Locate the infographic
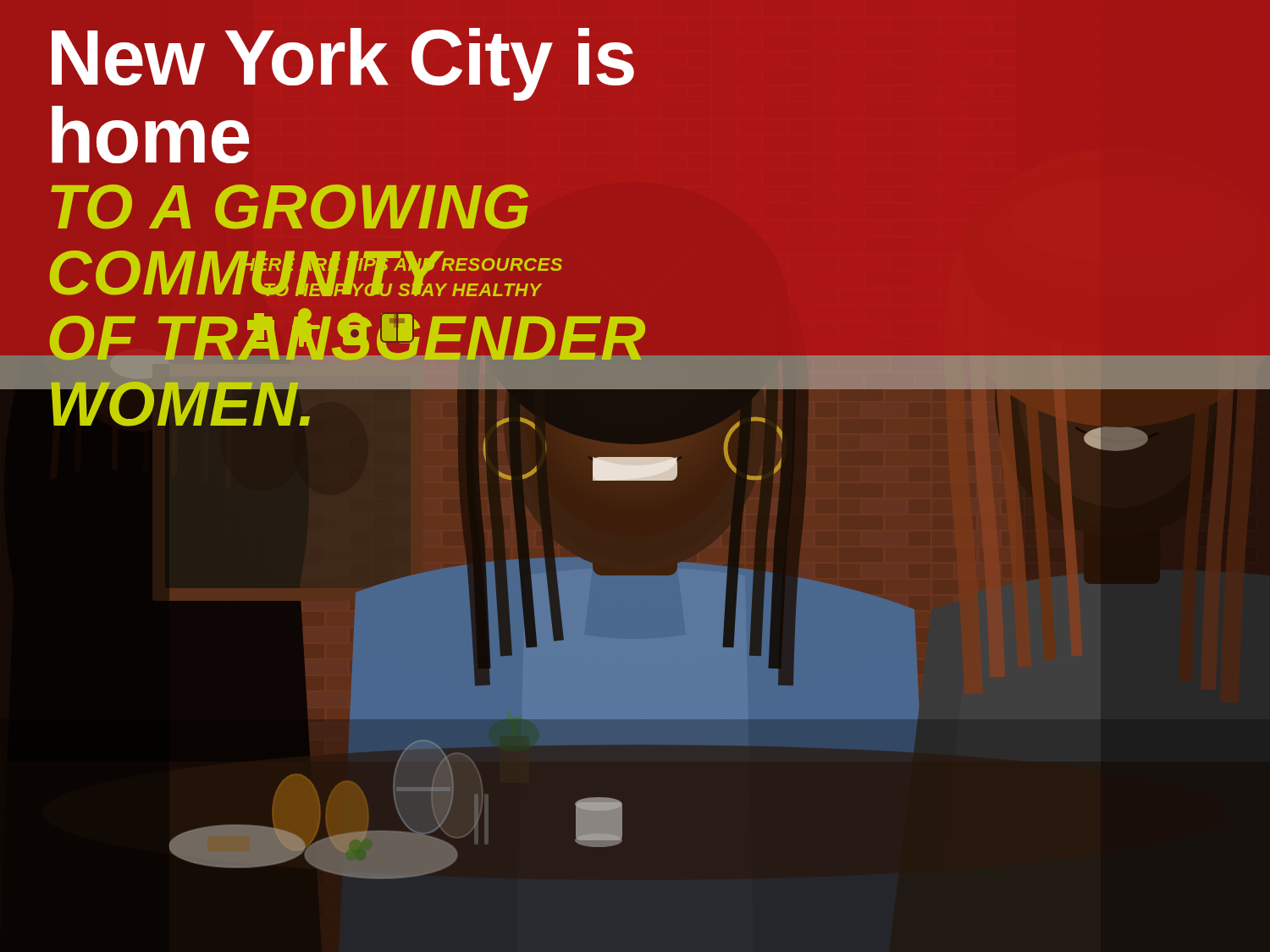The height and width of the screenshot is (952, 1270). [x=330, y=327]
